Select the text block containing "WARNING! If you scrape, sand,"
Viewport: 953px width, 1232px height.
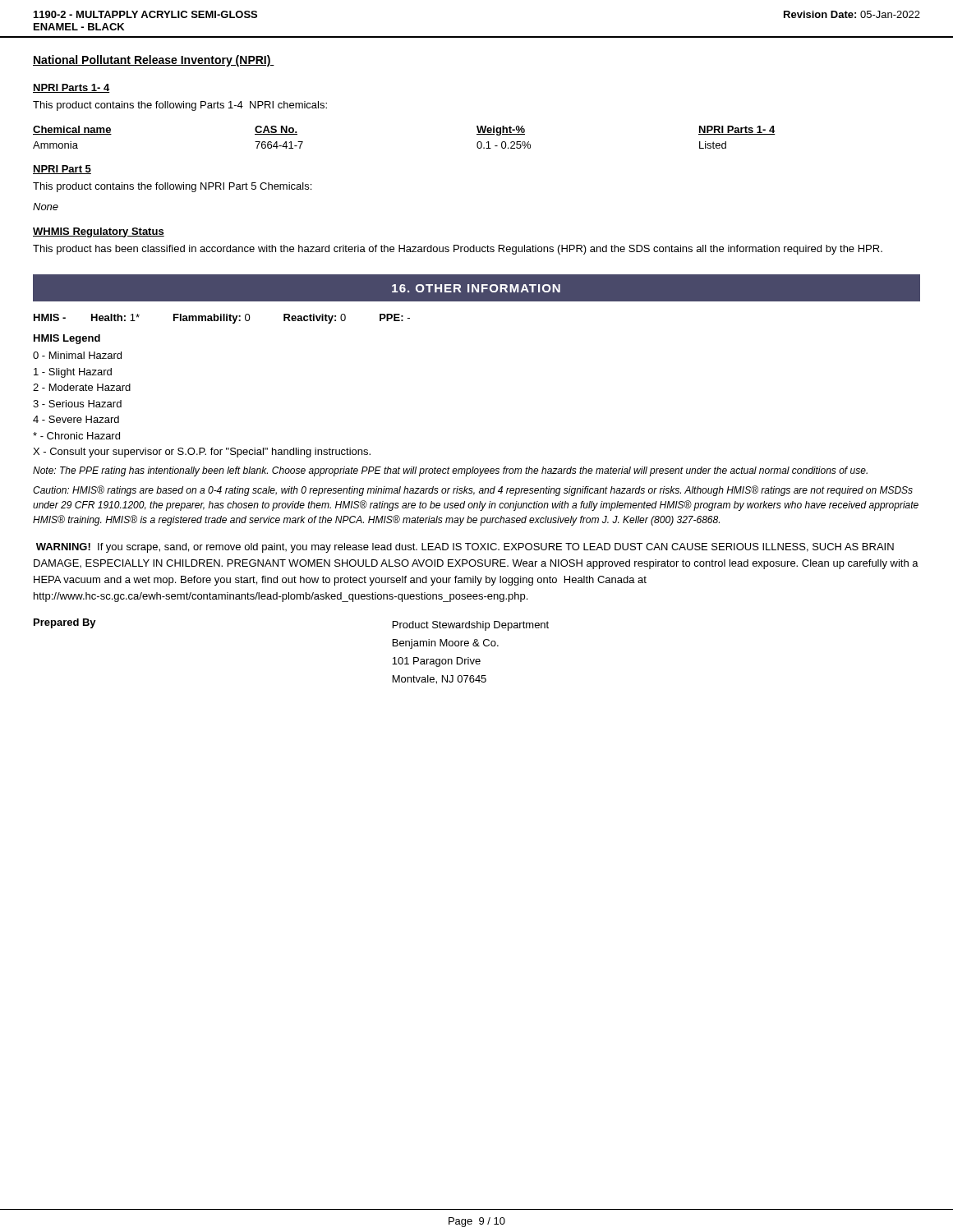(x=475, y=571)
